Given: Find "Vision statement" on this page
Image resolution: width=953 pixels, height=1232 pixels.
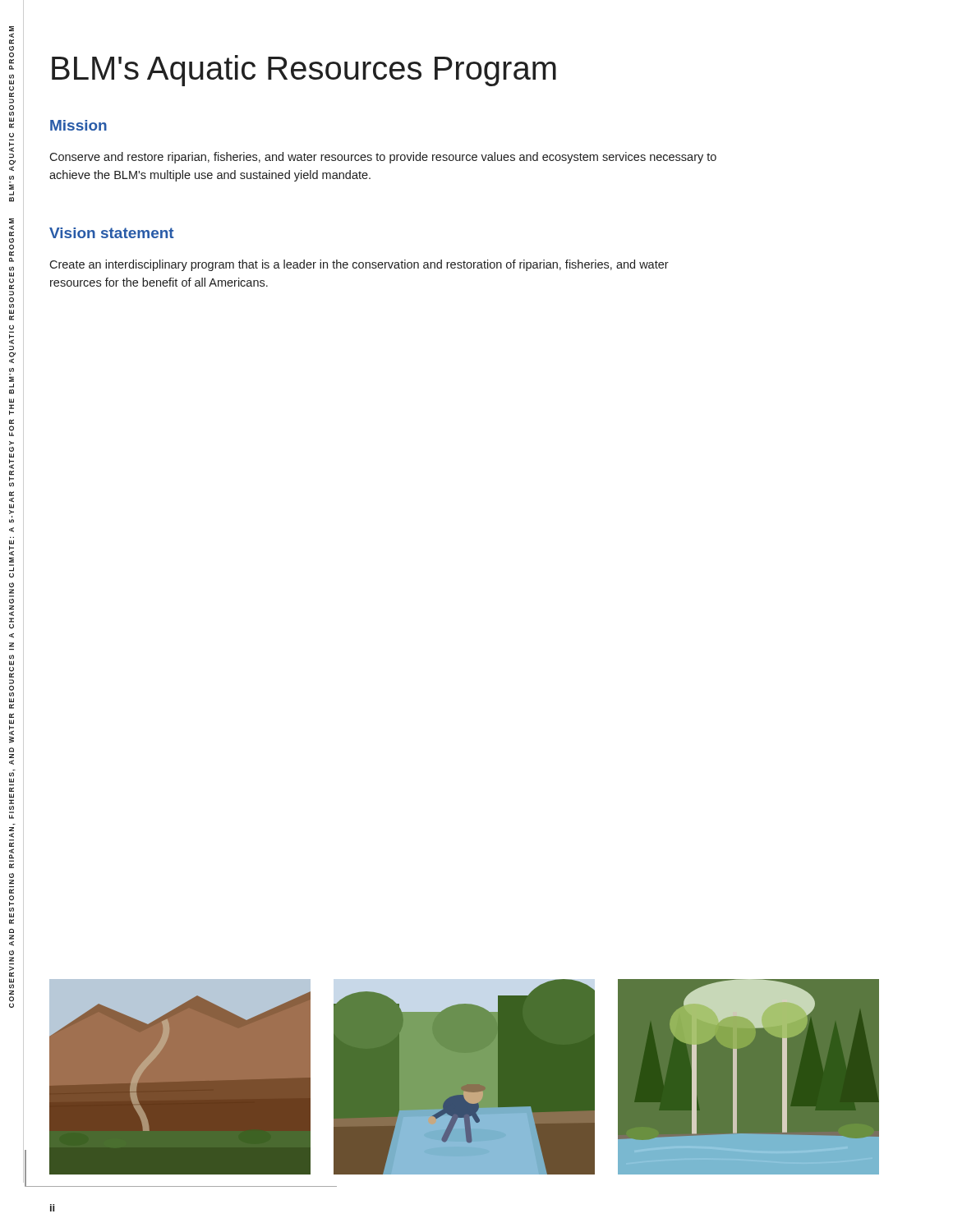Looking at the screenshot, I should click(x=112, y=233).
